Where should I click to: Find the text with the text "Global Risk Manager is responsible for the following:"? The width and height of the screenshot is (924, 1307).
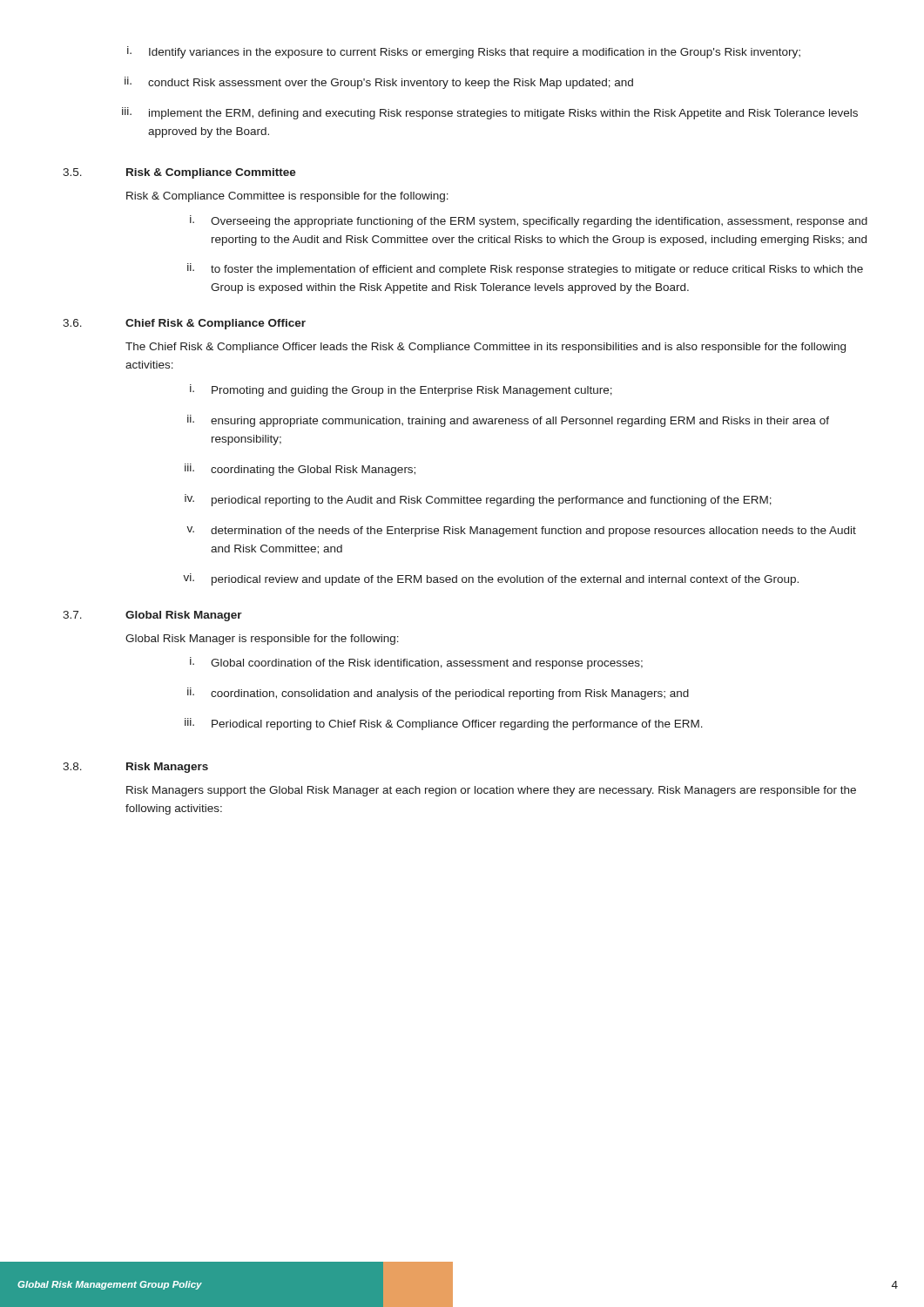point(262,638)
